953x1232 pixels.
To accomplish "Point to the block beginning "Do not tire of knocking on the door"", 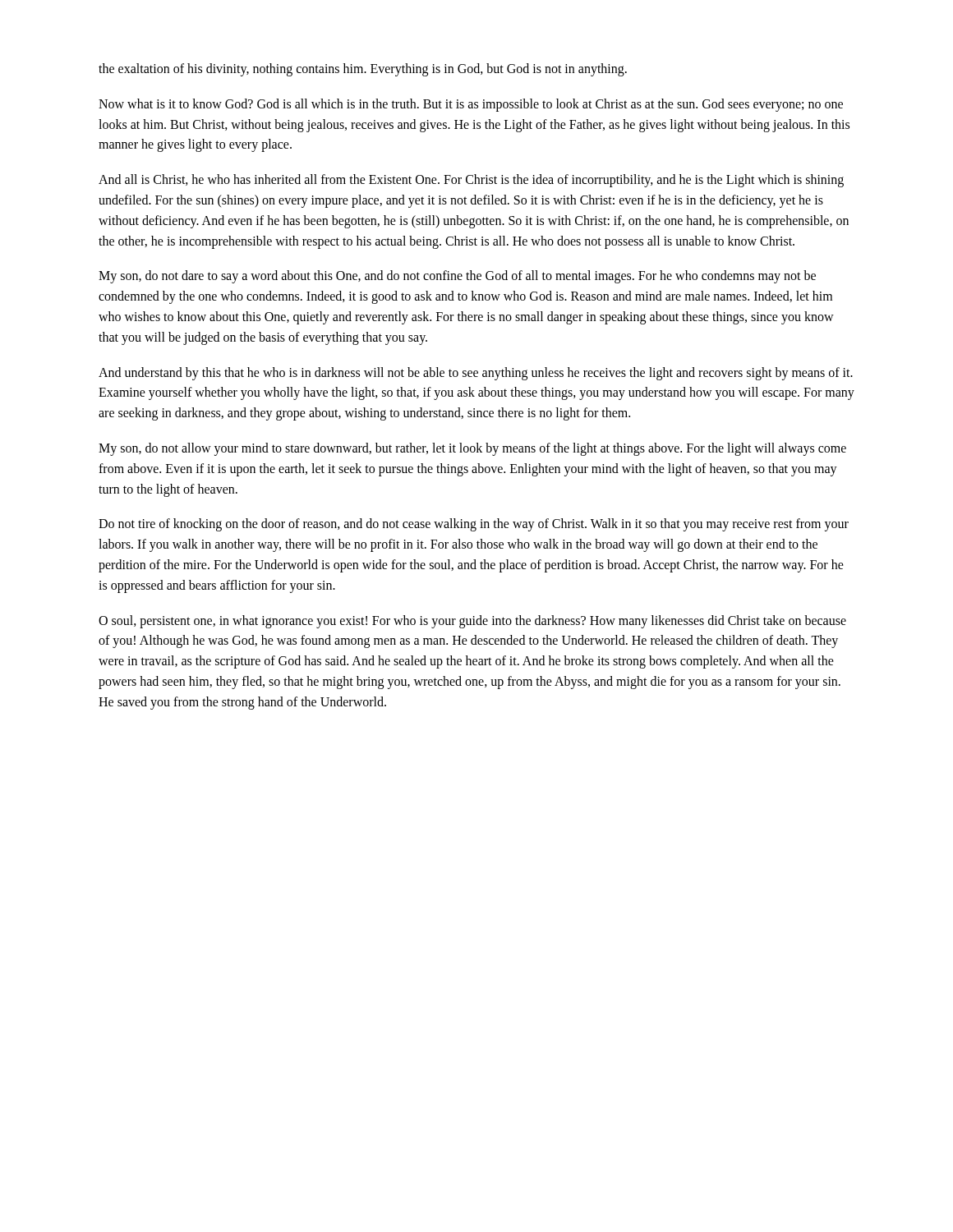I will coord(474,554).
